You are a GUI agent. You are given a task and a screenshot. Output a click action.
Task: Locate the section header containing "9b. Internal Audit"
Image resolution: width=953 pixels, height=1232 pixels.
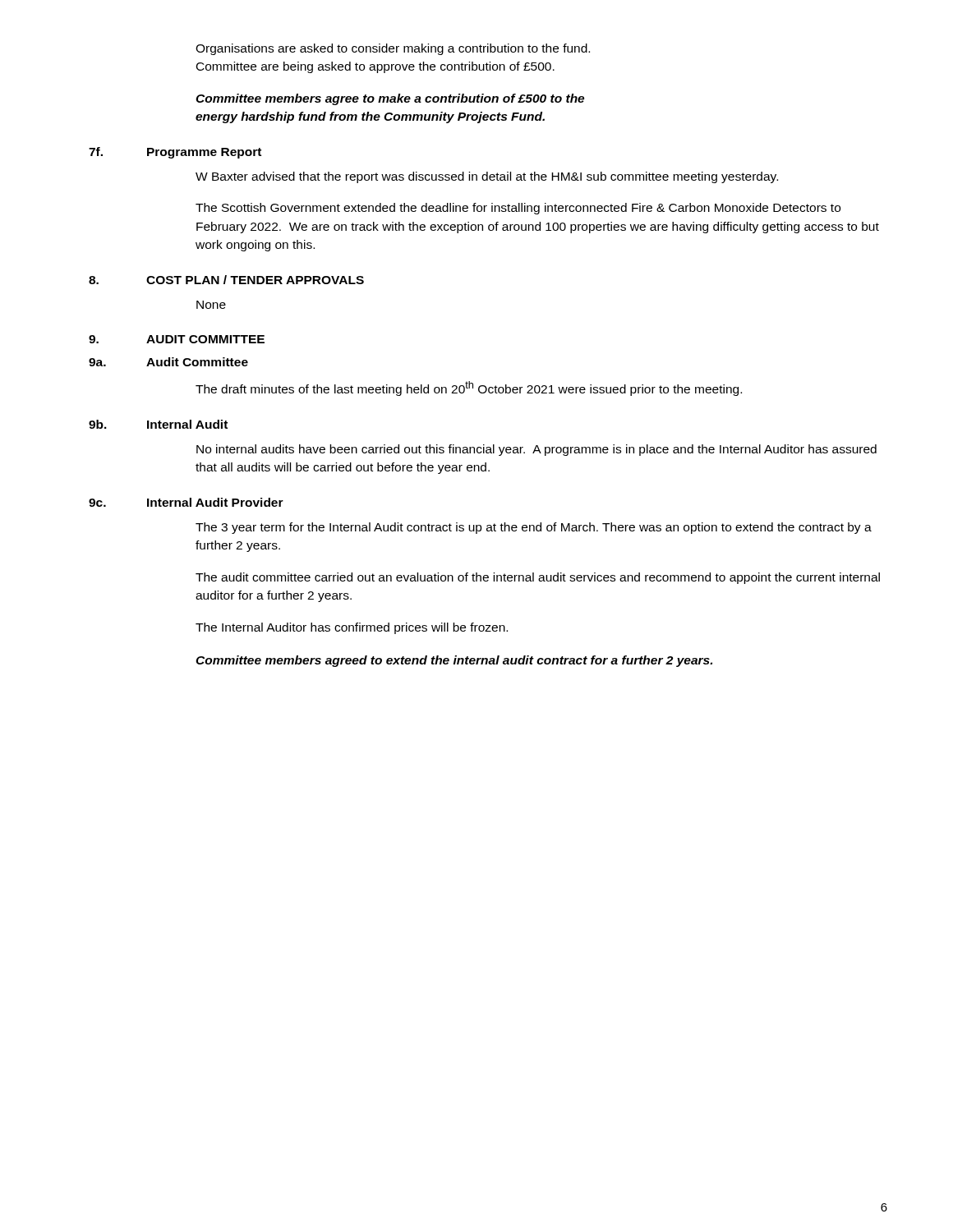tap(158, 424)
